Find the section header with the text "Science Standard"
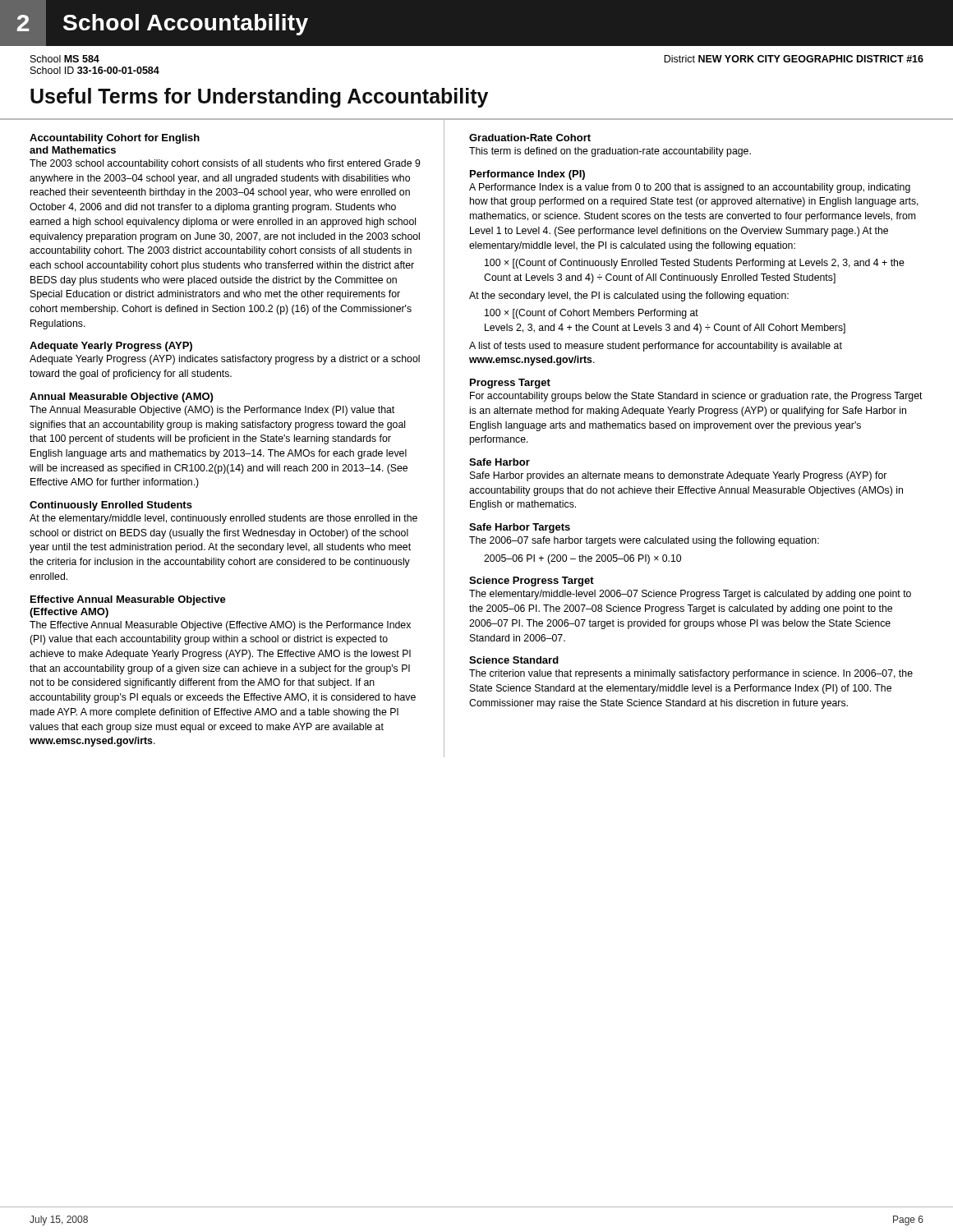Screen dimensions: 1232x953 point(514,660)
